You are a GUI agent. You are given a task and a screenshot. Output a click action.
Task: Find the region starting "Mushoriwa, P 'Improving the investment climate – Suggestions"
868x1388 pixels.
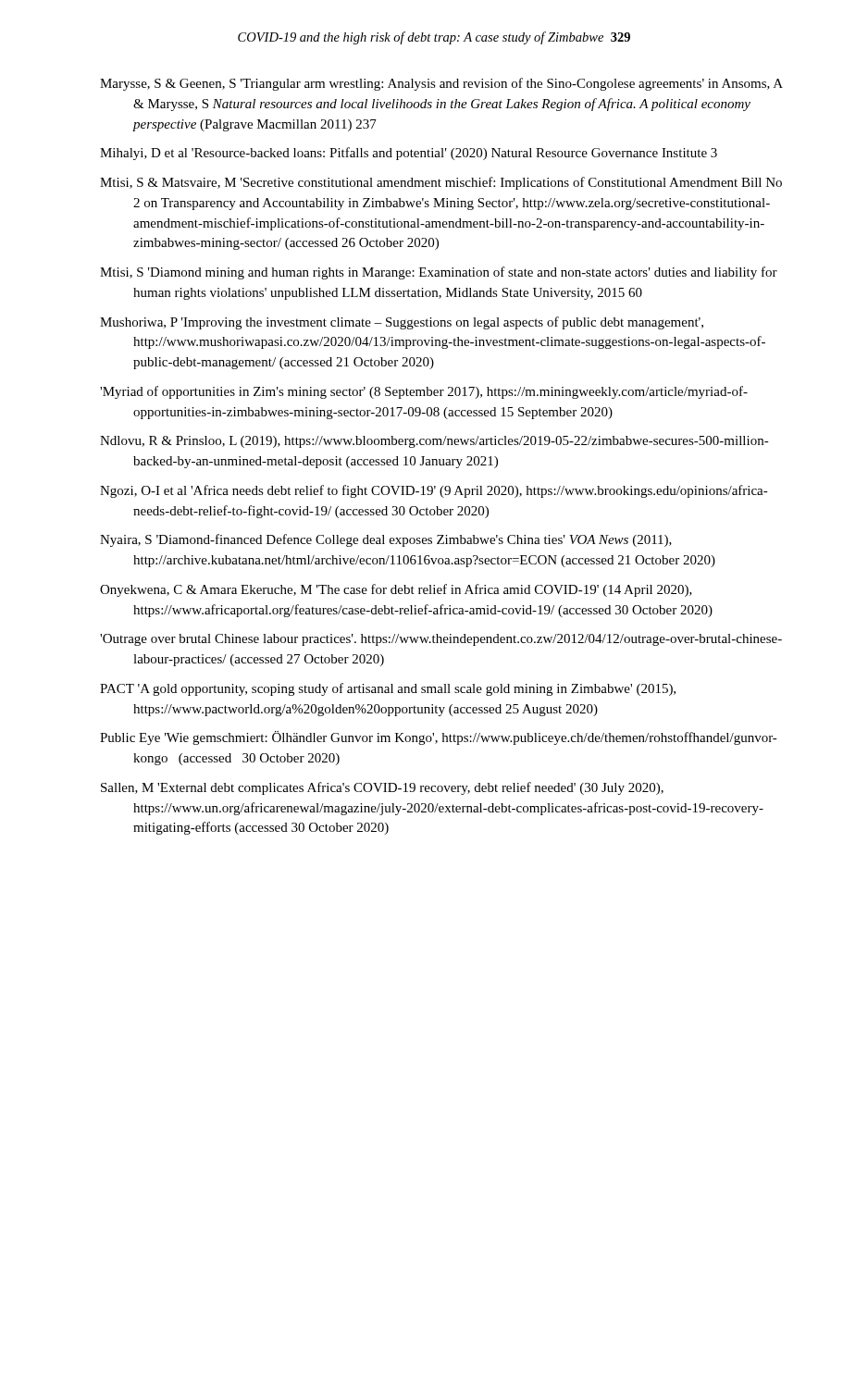tap(433, 342)
